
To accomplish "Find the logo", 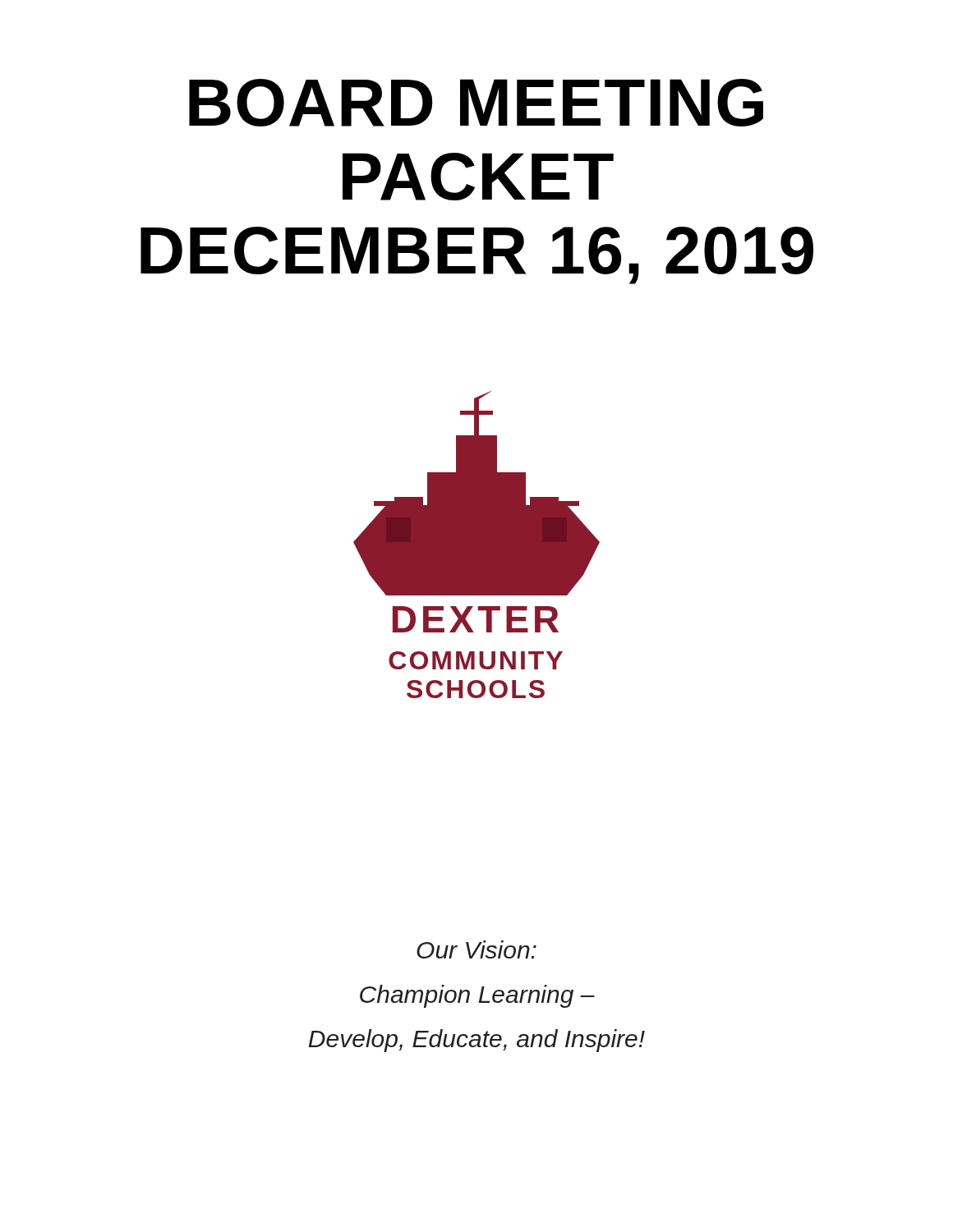I will point(476,526).
